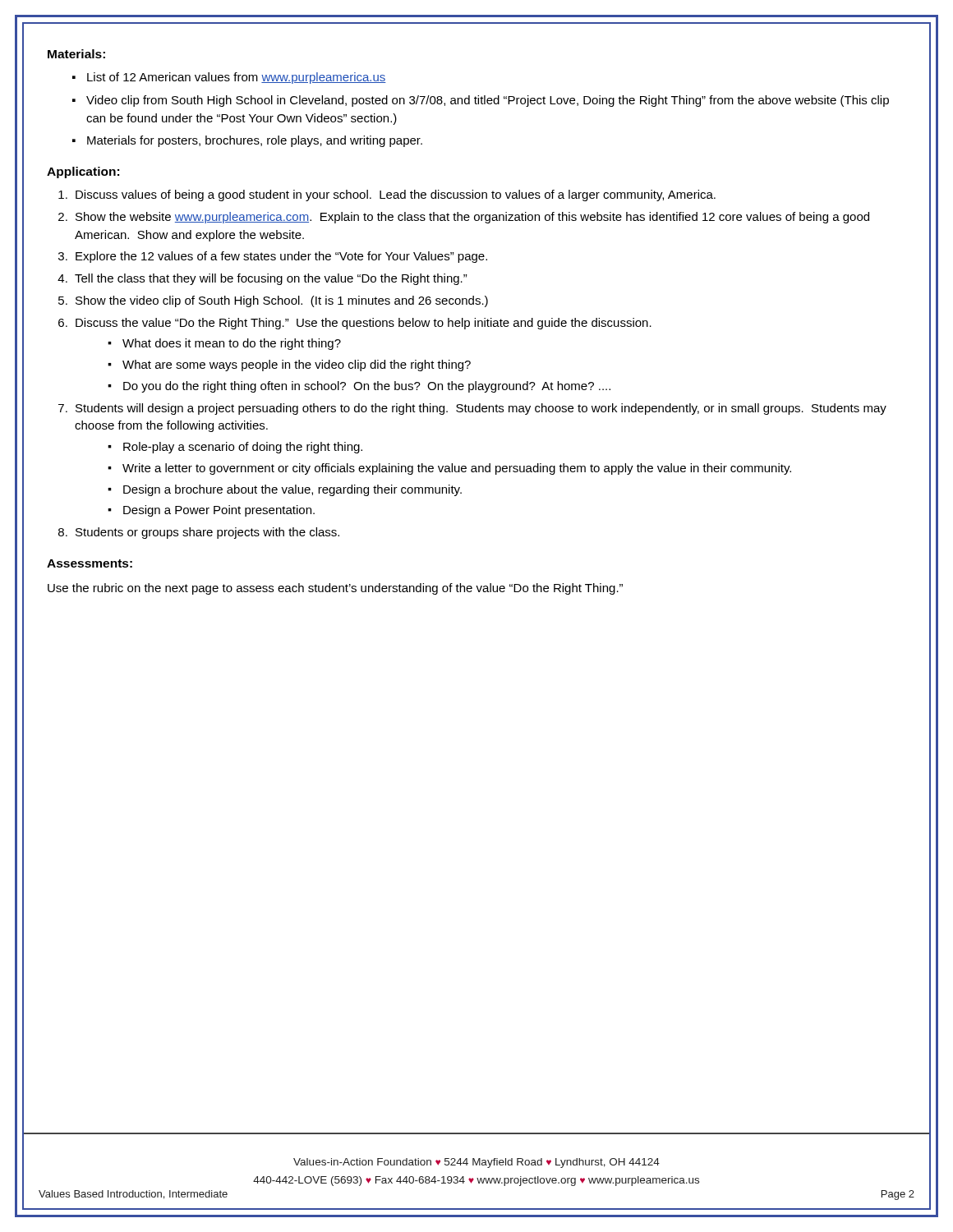The width and height of the screenshot is (953, 1232).
Task: Select the list item with the text "Design a brochure about the value,"
Action: (x=293, y=489)
